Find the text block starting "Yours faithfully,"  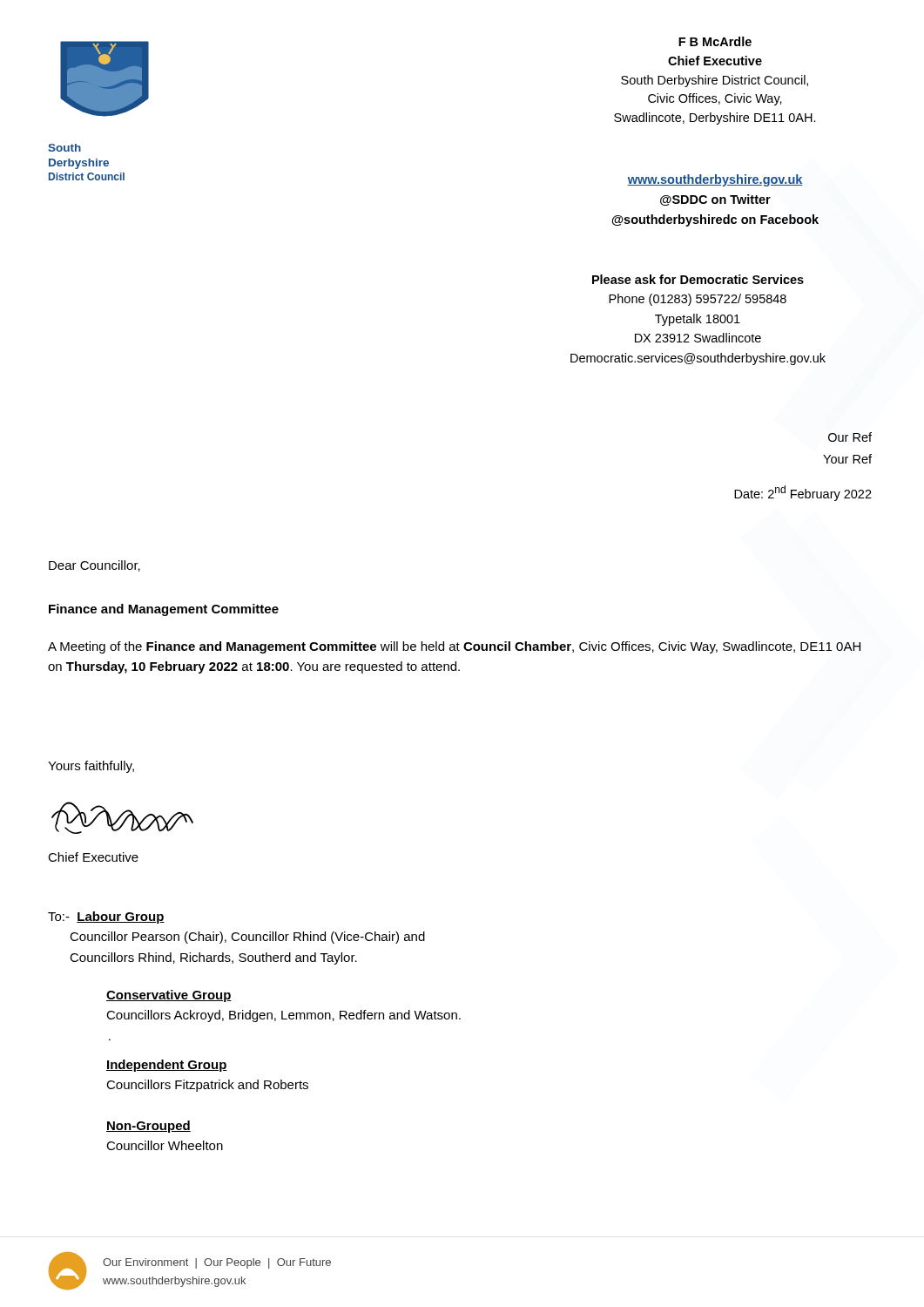(91, 765)
